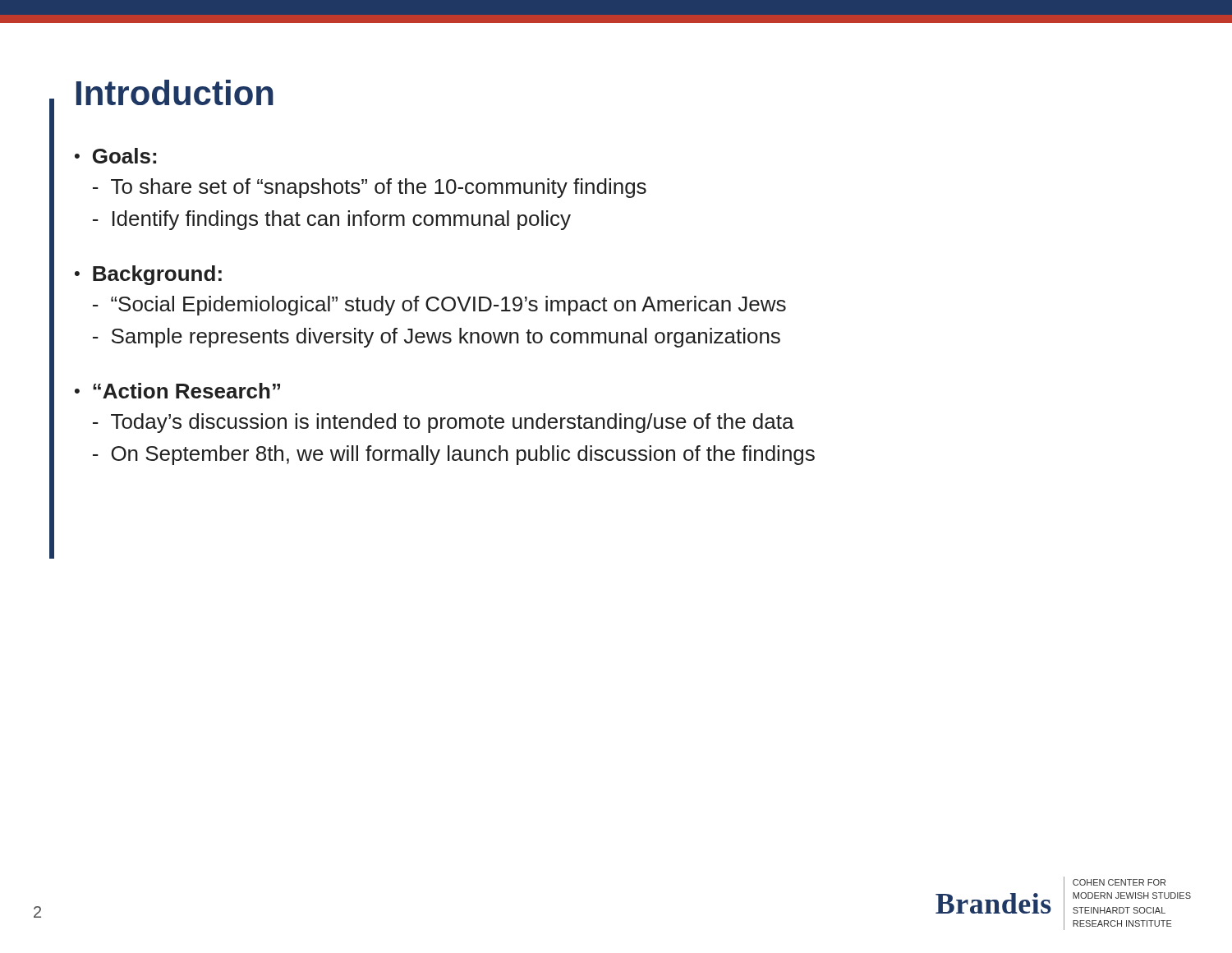This screenshot has width=1232, height=953.
Task: Locate the block of text that opens with "• “Action Research” -"
Action: click(x=624, y=426)
